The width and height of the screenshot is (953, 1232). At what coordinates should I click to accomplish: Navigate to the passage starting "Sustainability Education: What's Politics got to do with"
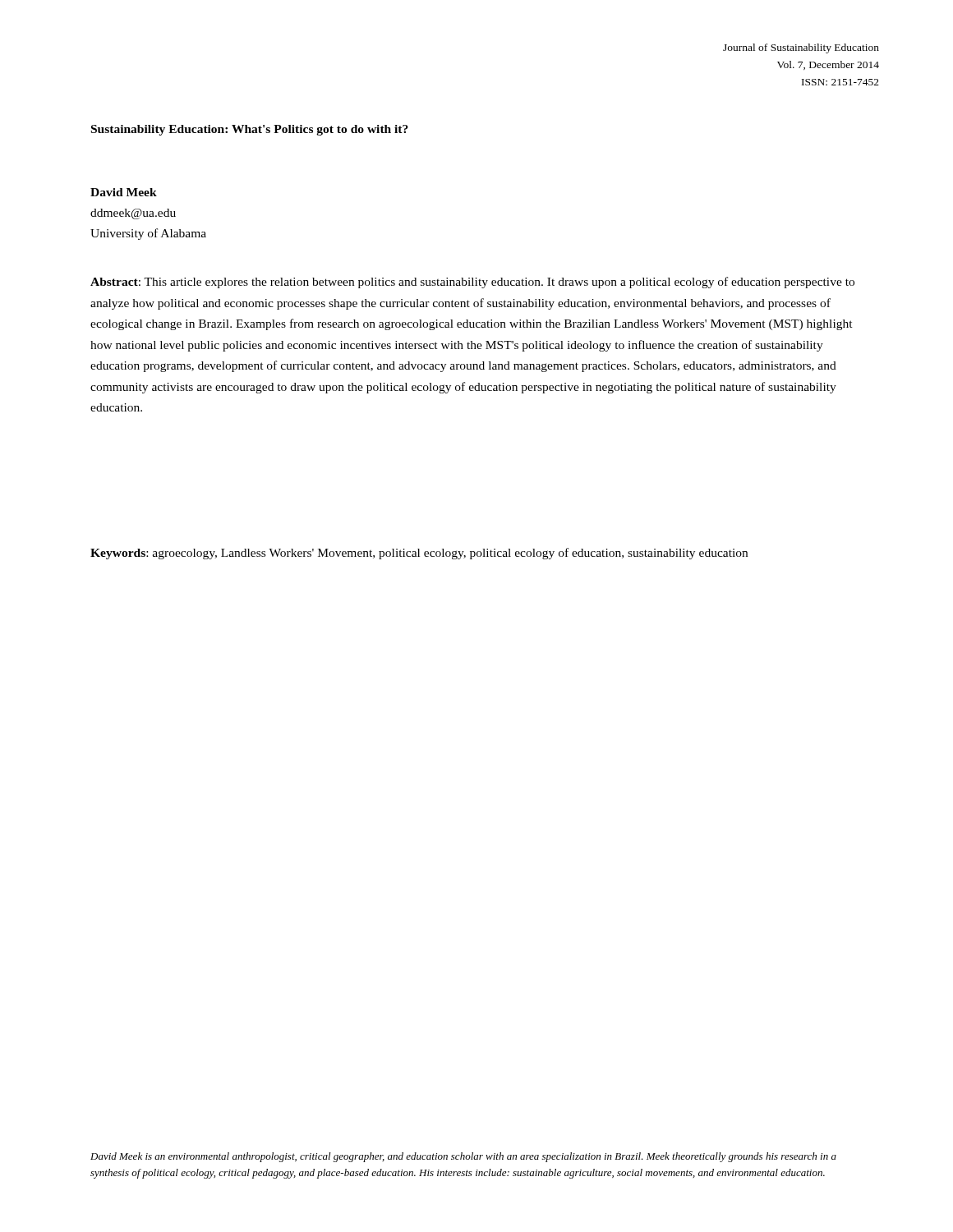pyautogui.click(x=249, y=129)
